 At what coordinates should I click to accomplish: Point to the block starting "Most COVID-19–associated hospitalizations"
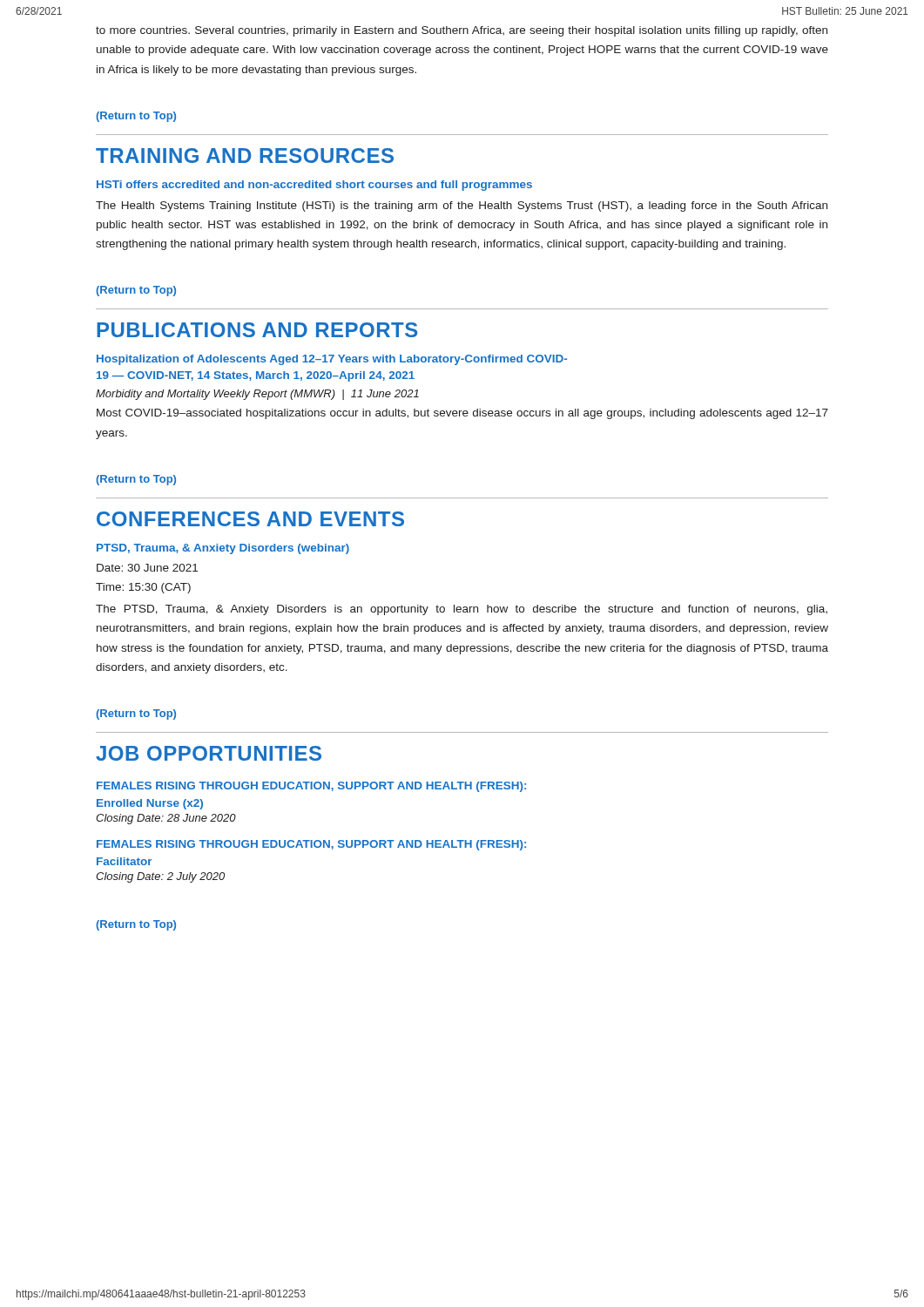point(462,422)
